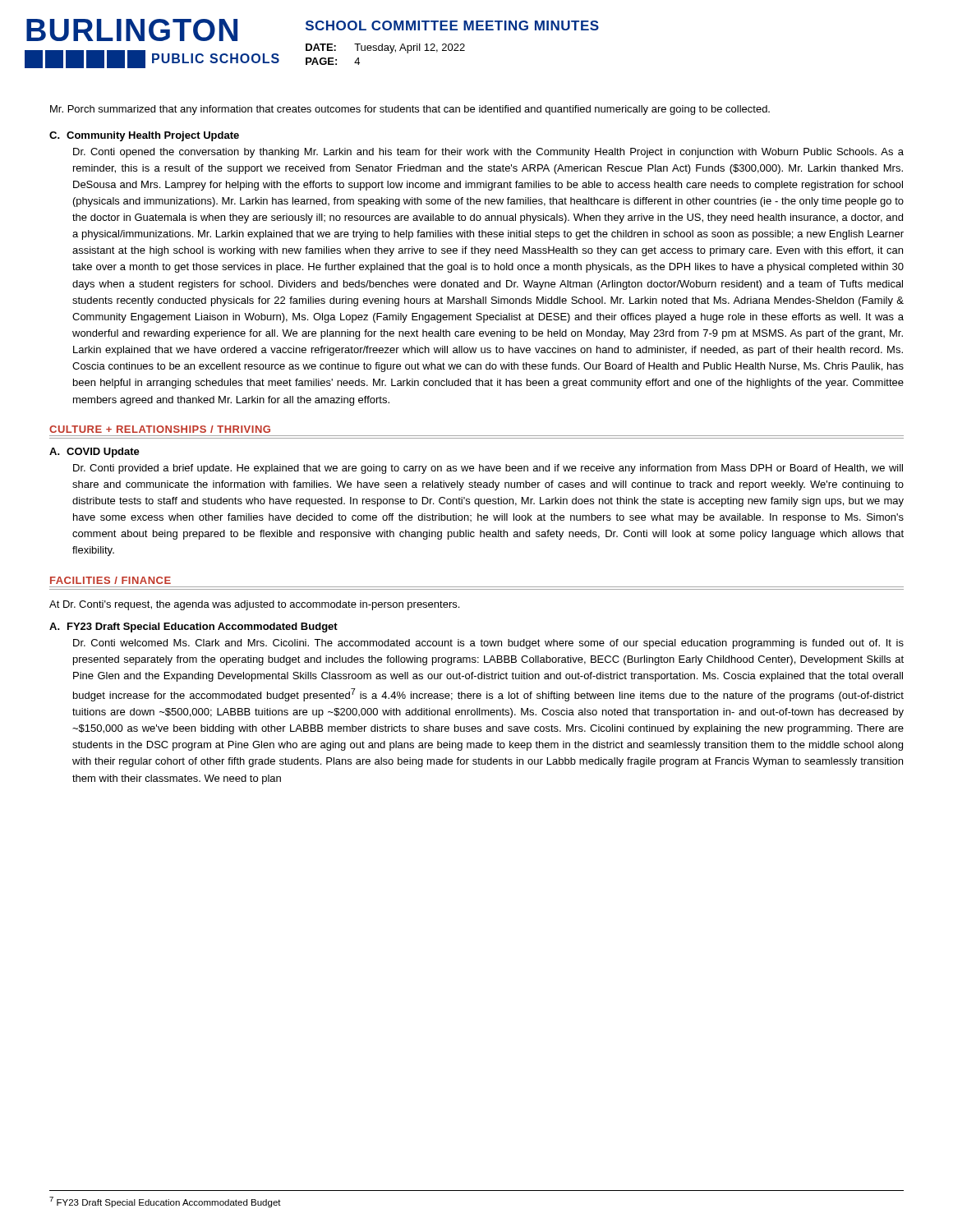Viewport: 953px width, 1232px height.
Task: Point to the passage starting "Mr. Porch summarized that any information"
Action: pyautogui.click(x=476, y=109)
